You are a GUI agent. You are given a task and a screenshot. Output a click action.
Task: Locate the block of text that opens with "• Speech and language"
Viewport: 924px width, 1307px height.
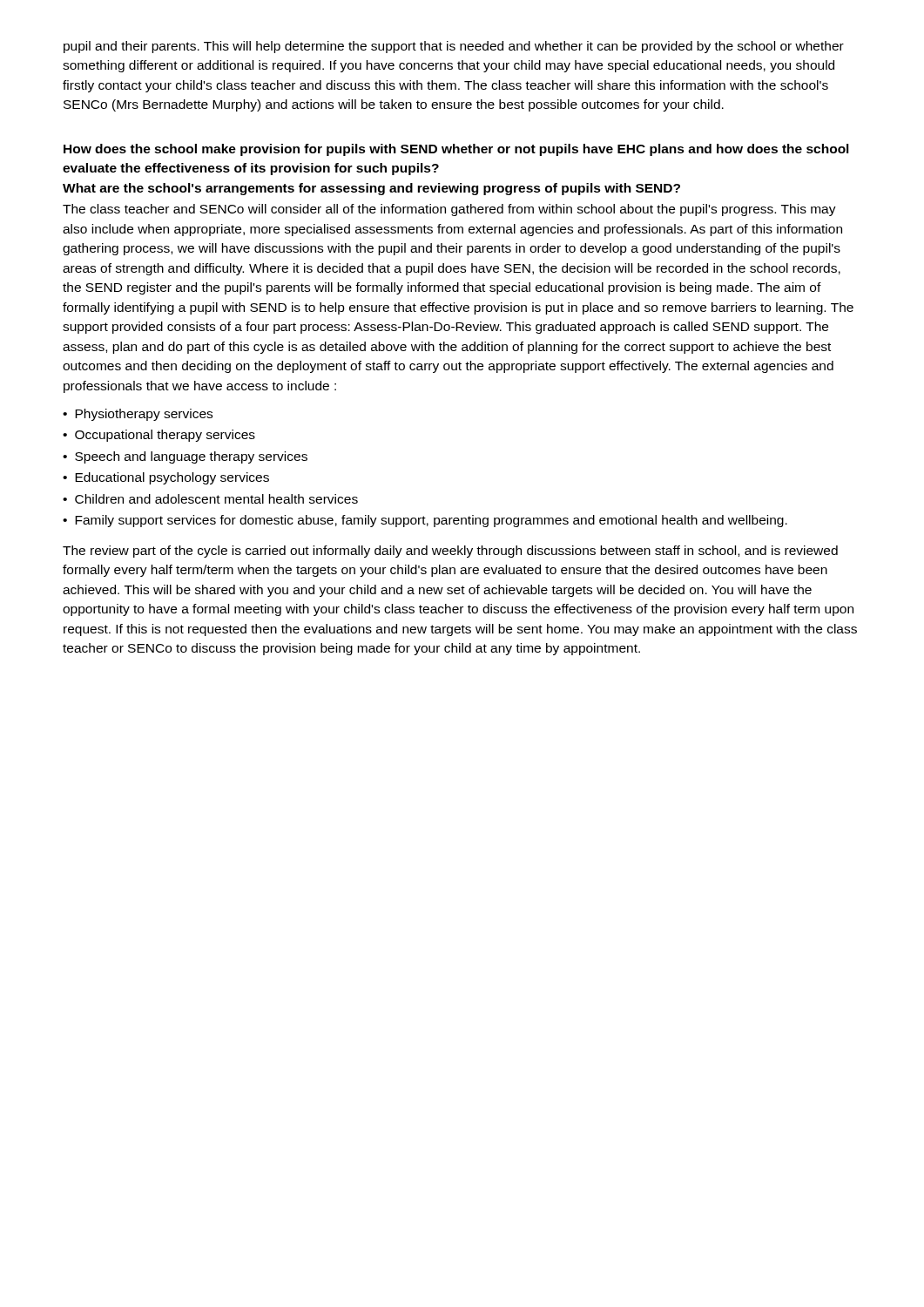[x=185, y=457]
